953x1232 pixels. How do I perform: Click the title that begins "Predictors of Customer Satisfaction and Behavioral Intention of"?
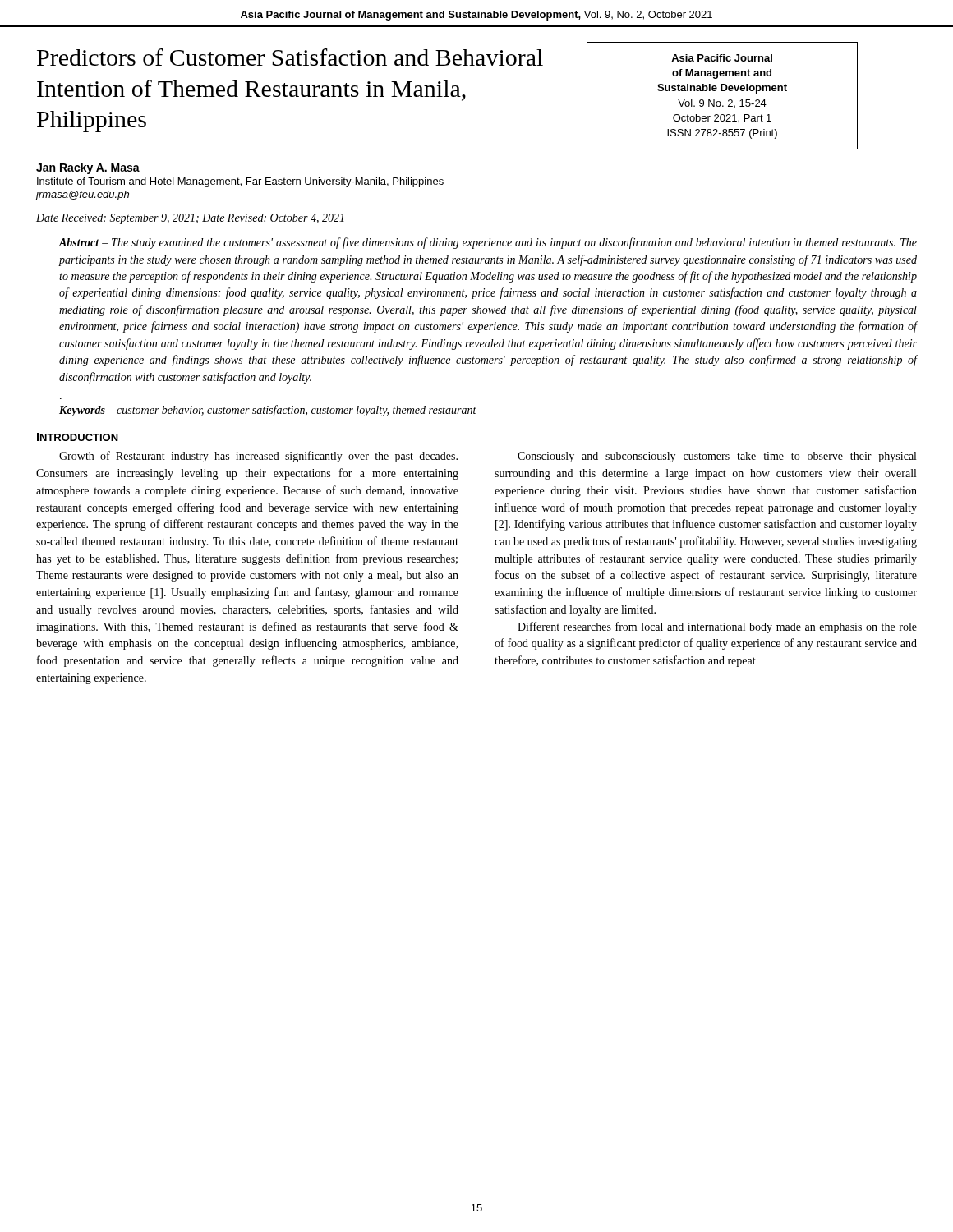[290, 88]
